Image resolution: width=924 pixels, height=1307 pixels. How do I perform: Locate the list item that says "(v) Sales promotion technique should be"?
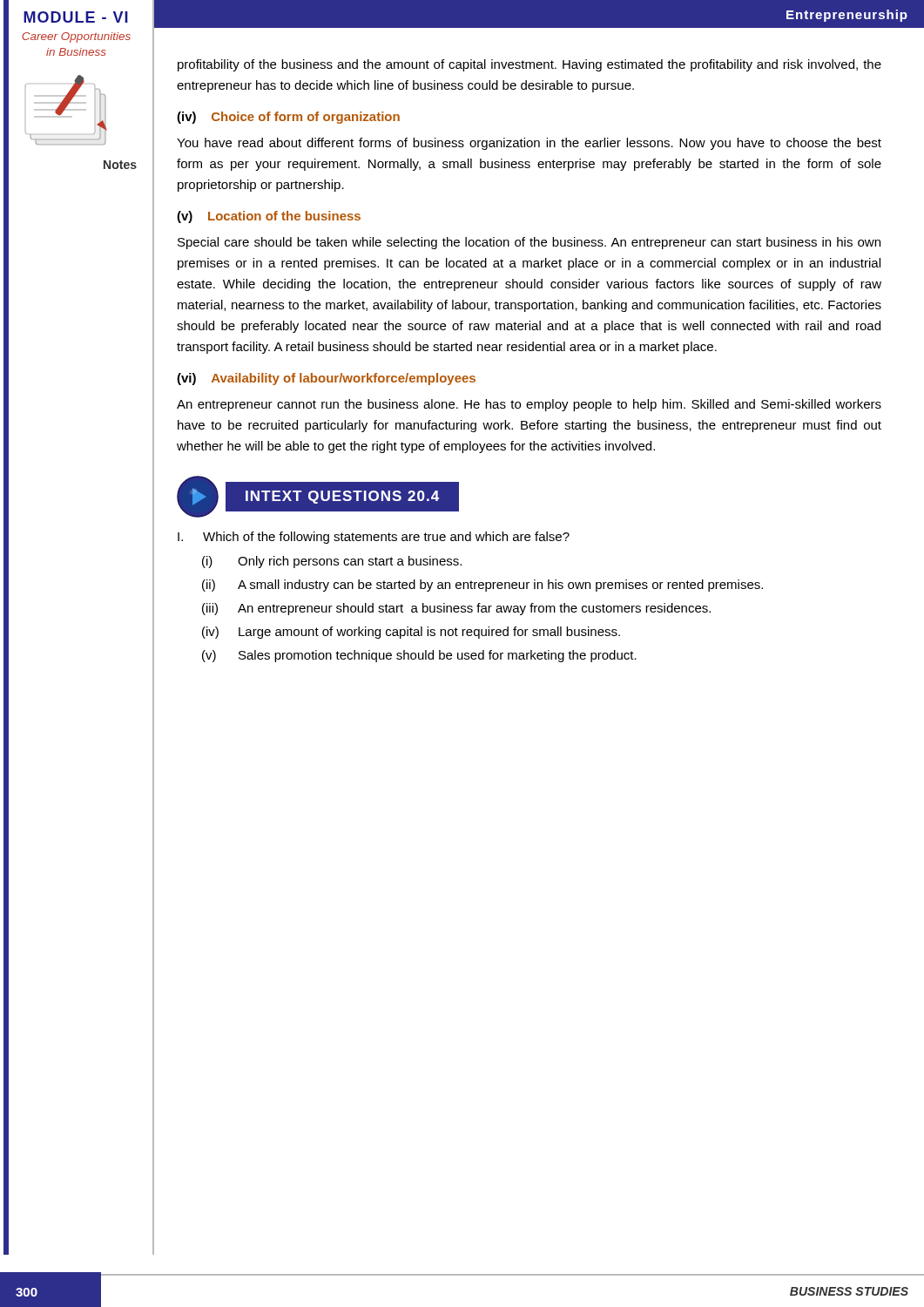click(x=541, y=655)
